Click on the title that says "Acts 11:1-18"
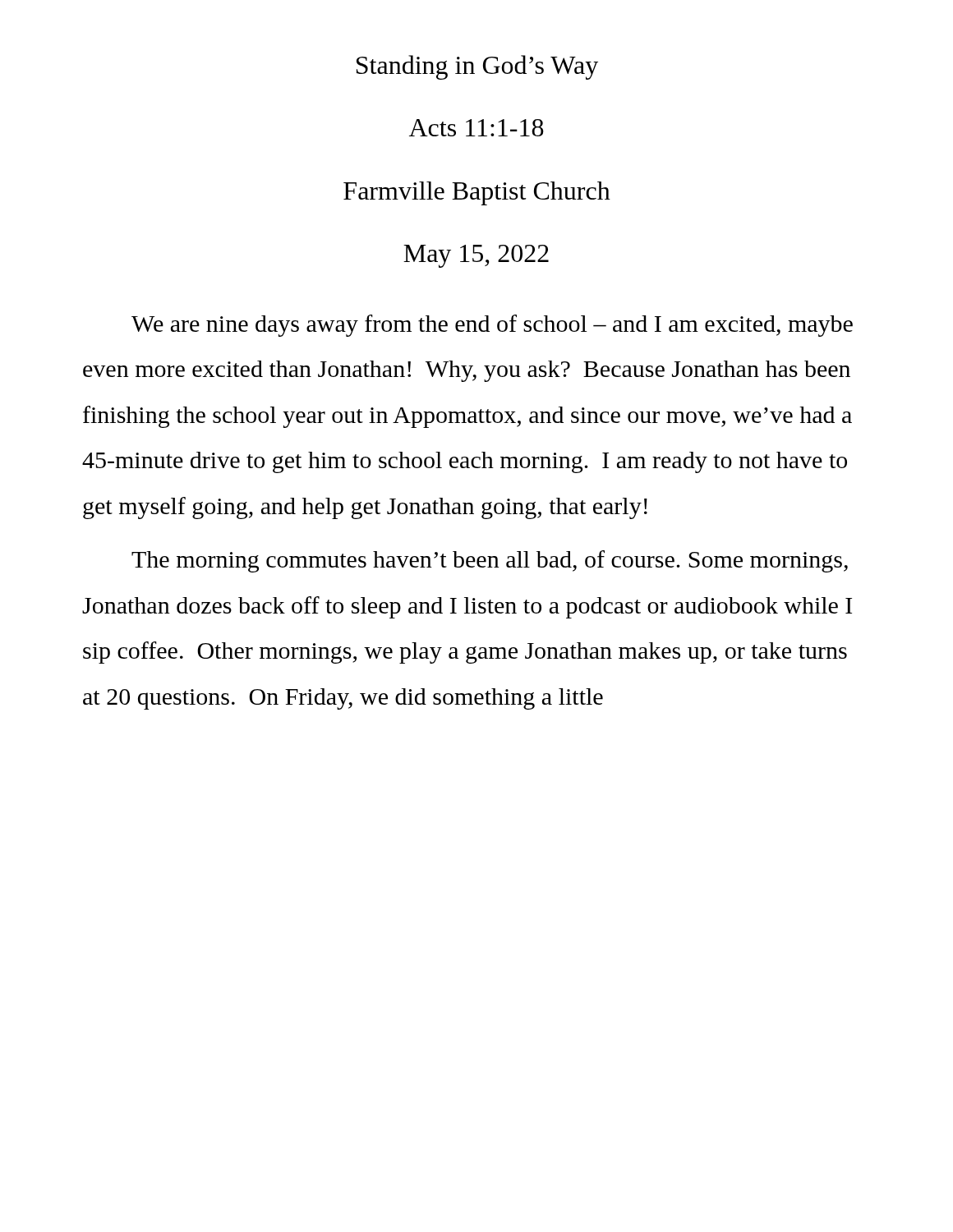The width and height of the screenshot is (953, 1232). point(476,128)
